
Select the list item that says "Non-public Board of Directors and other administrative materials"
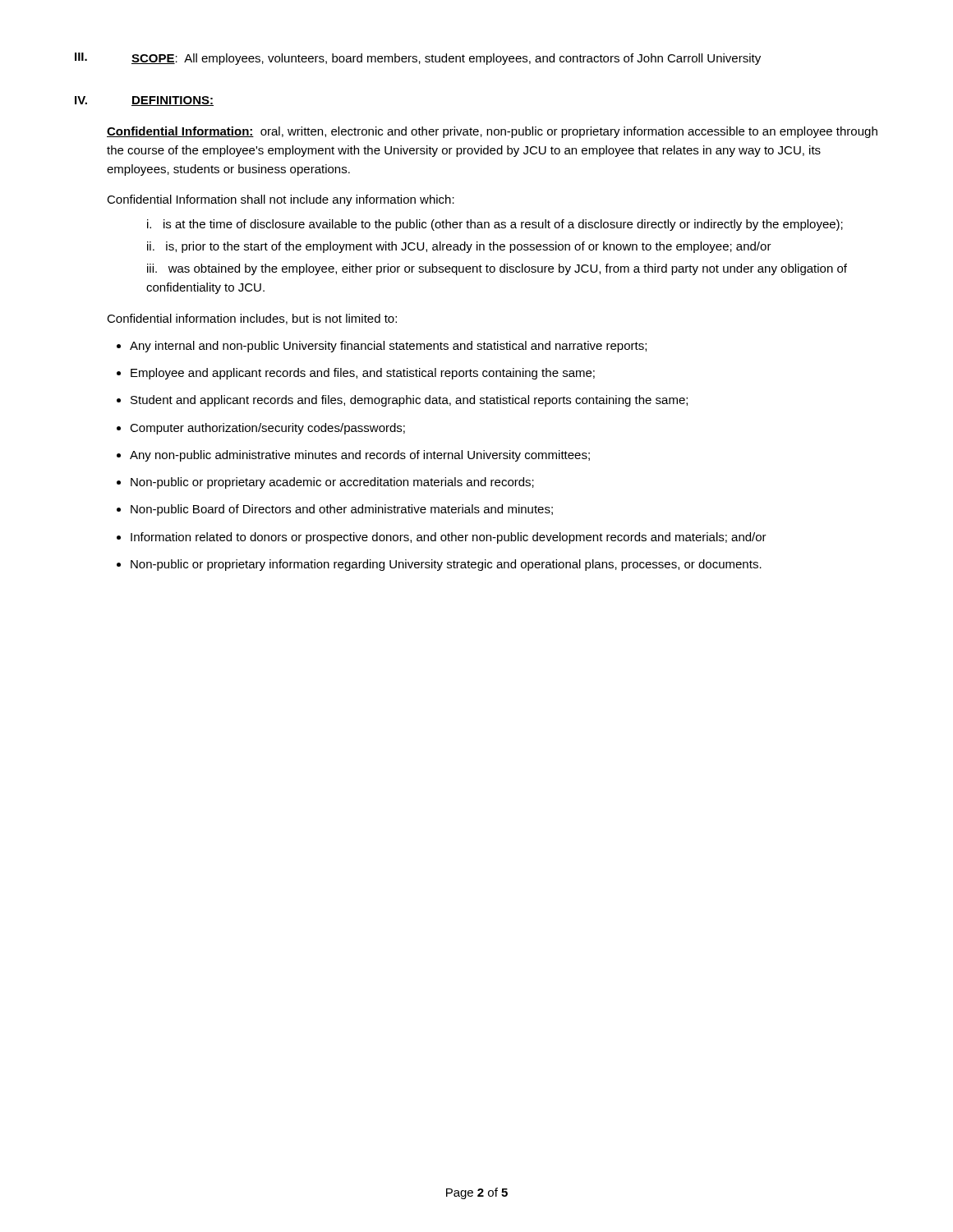pyautogui.click(x=493, y=509)
